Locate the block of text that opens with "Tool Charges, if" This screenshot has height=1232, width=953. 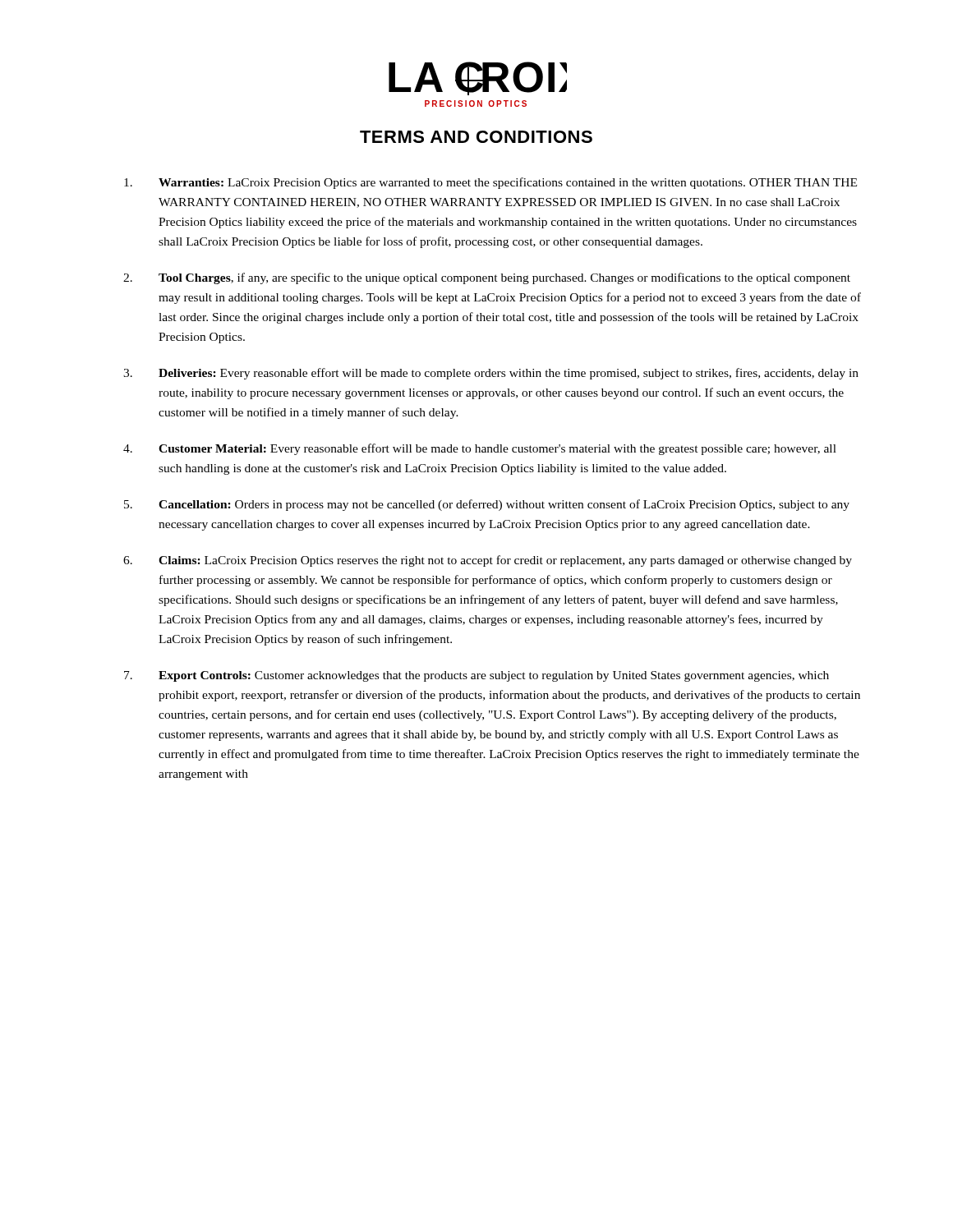(511, 307)
